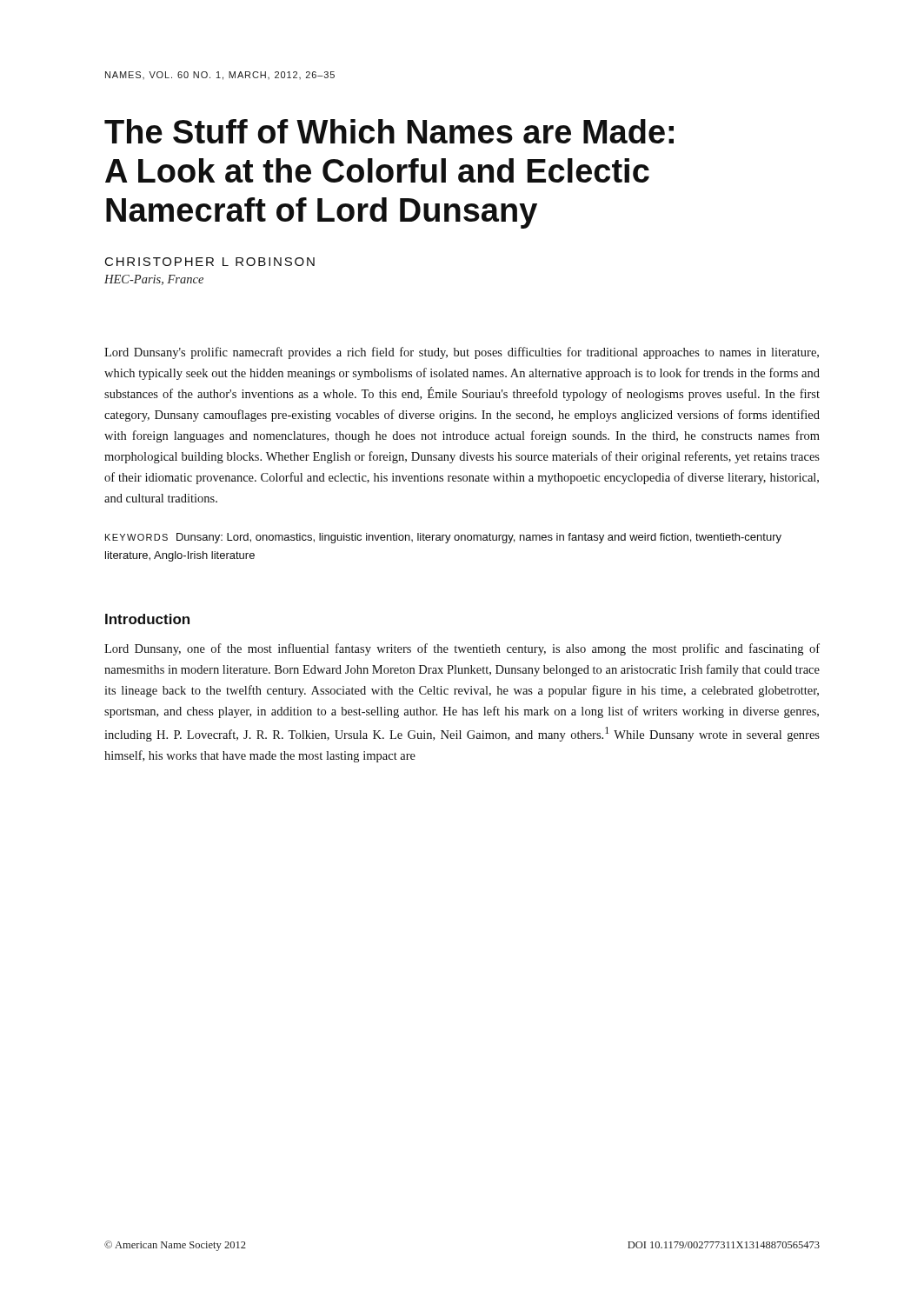Where does it say "HEC-Paris, France"?
Image resolution: width=924 pixels, height=1304 pixels.
point(154,280)
